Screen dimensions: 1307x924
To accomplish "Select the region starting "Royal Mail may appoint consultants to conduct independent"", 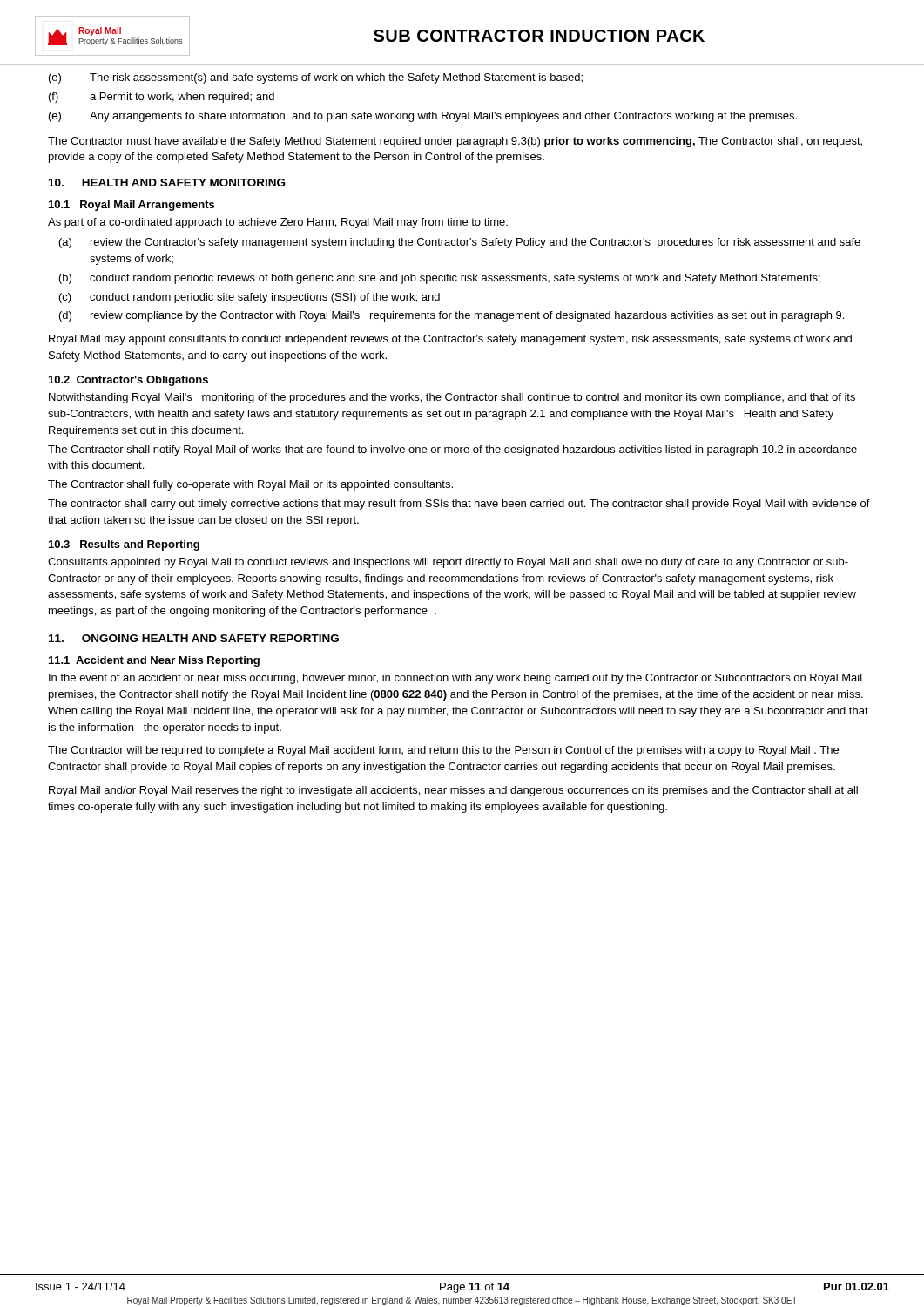I will click(x=450, y=347).
